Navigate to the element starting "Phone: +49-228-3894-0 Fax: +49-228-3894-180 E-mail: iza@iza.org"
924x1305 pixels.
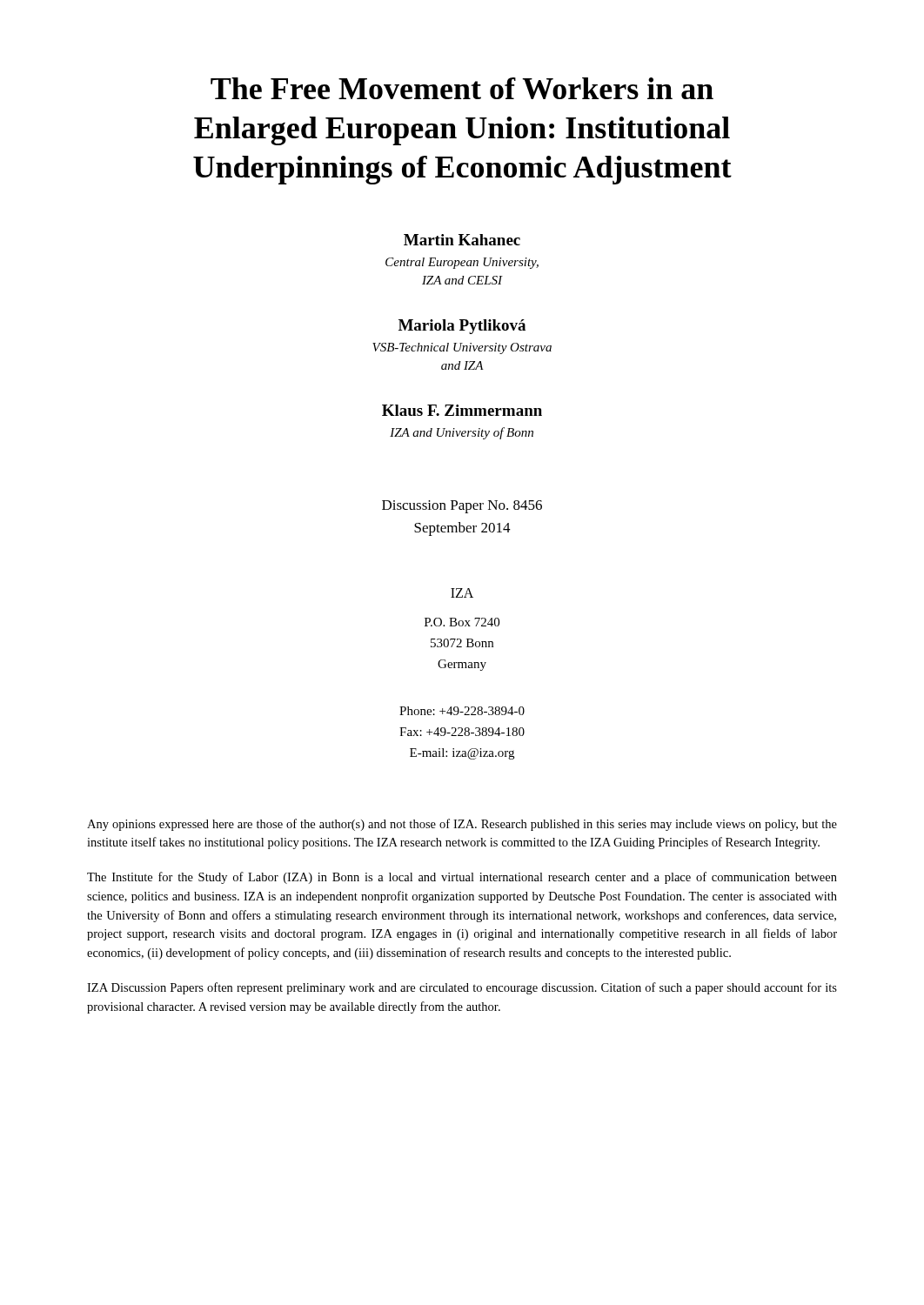click(462, 731)
